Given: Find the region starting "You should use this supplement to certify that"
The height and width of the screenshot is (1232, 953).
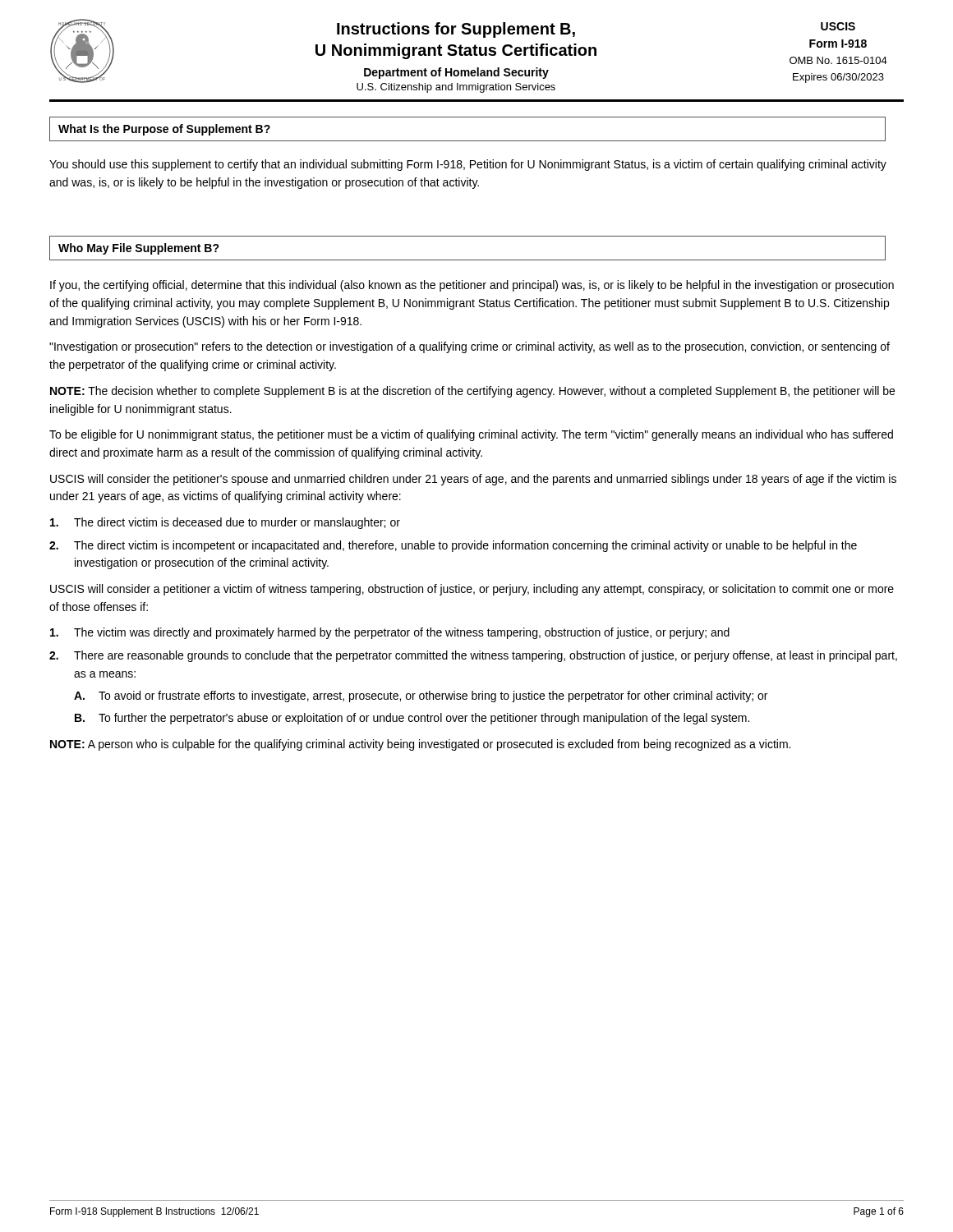Looking at the screenshot, I should (468, 173).
